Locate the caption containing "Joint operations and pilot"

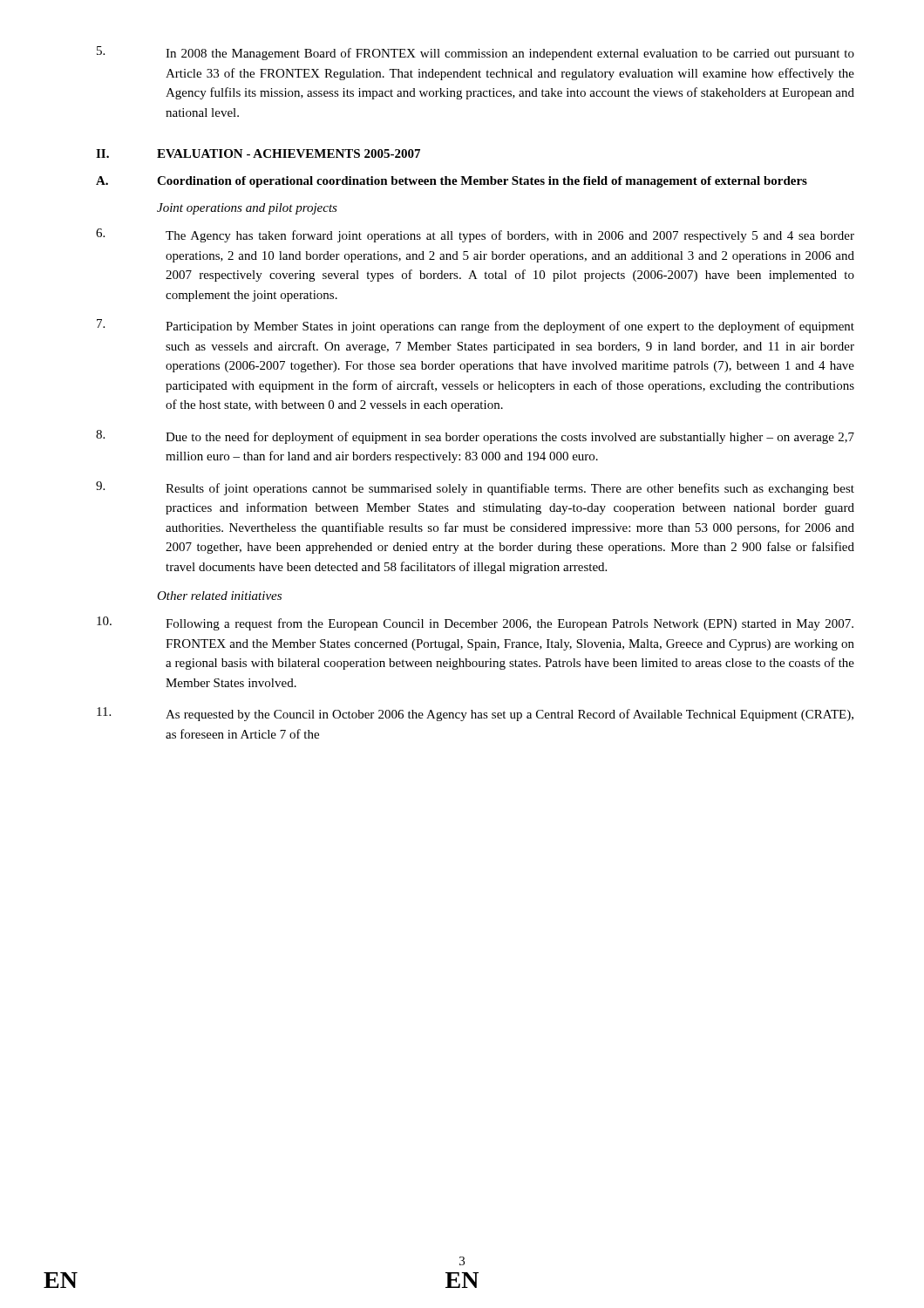247,208
